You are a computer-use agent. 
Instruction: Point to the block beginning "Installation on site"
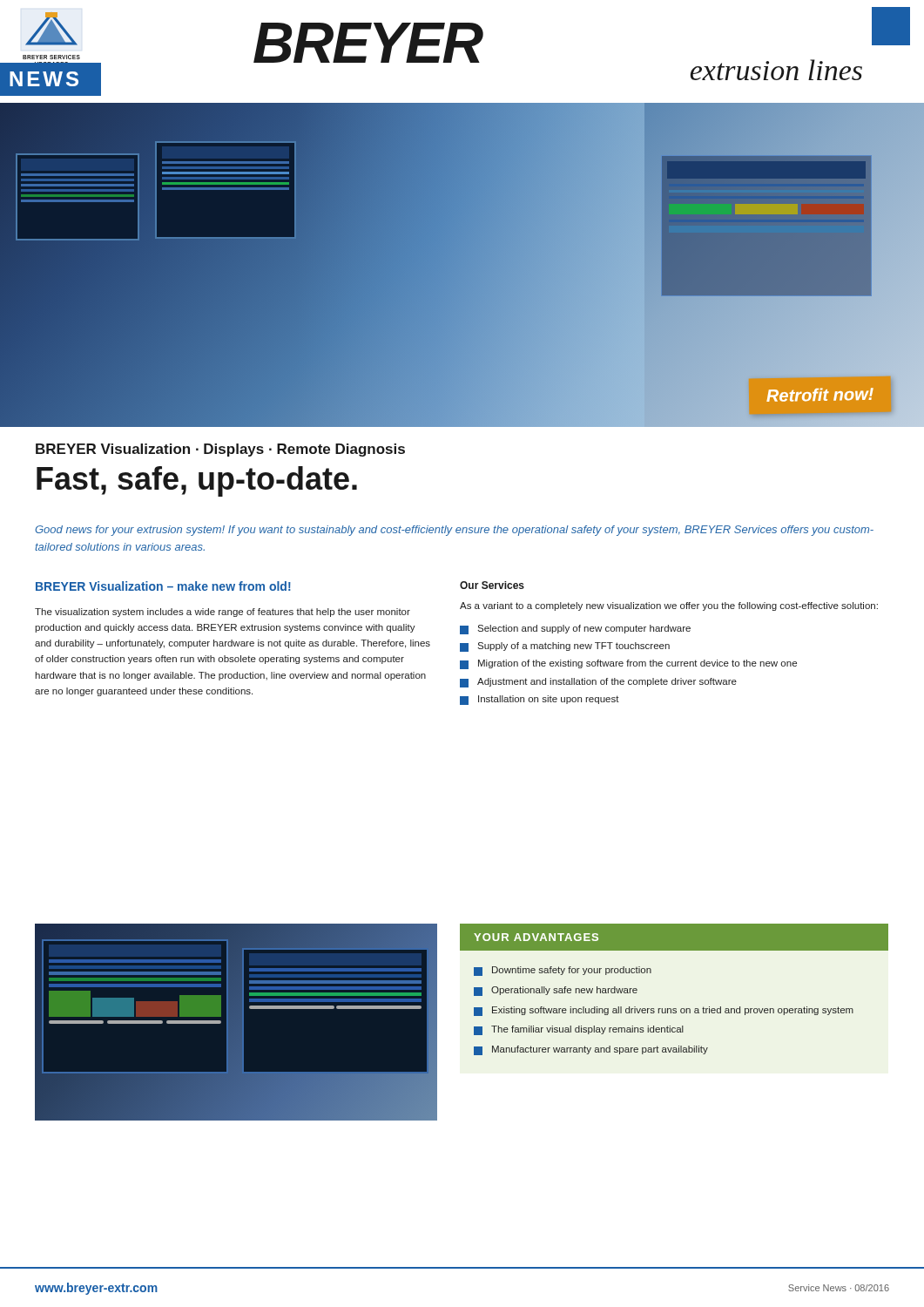539,699
